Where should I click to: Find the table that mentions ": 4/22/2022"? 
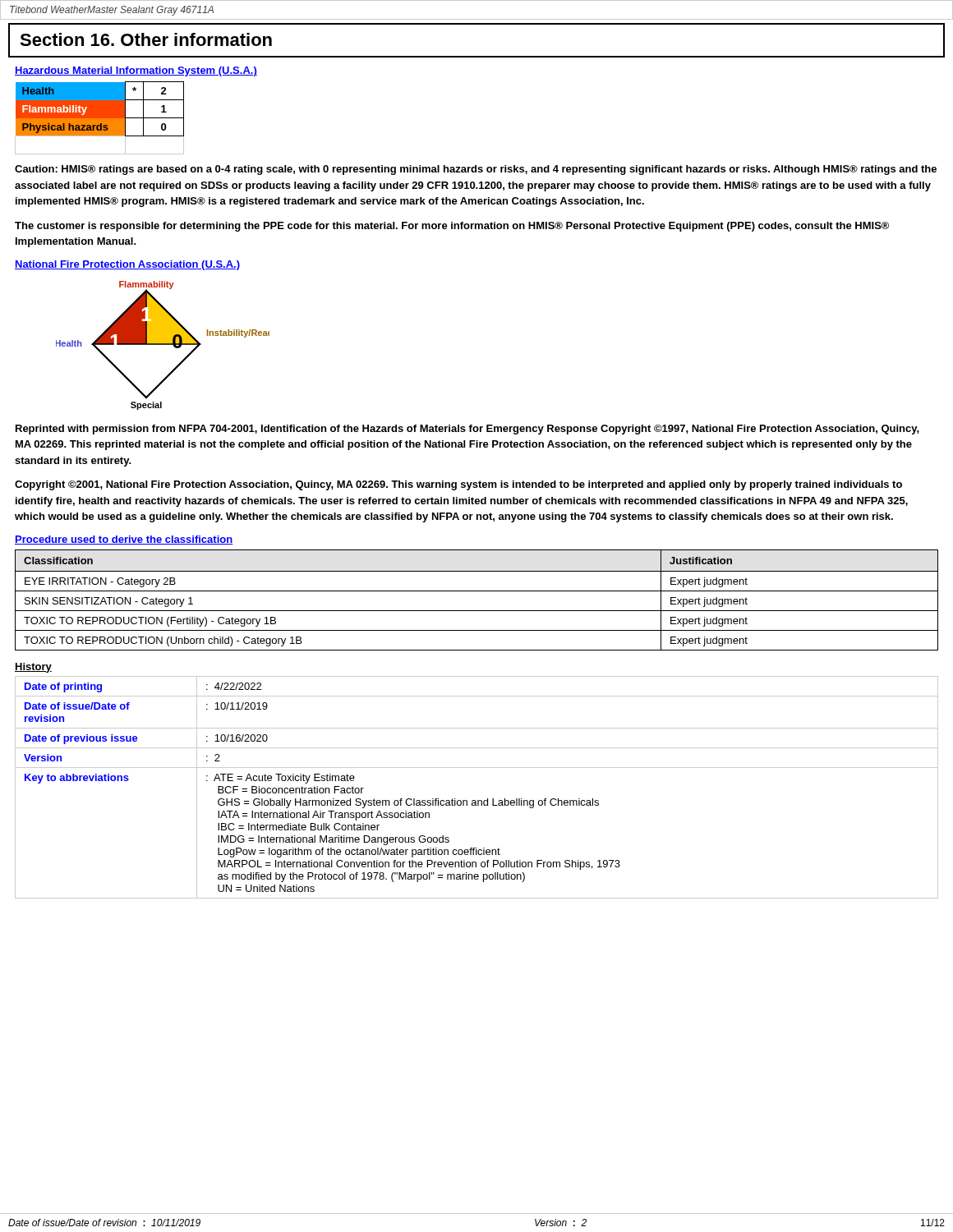476,787
